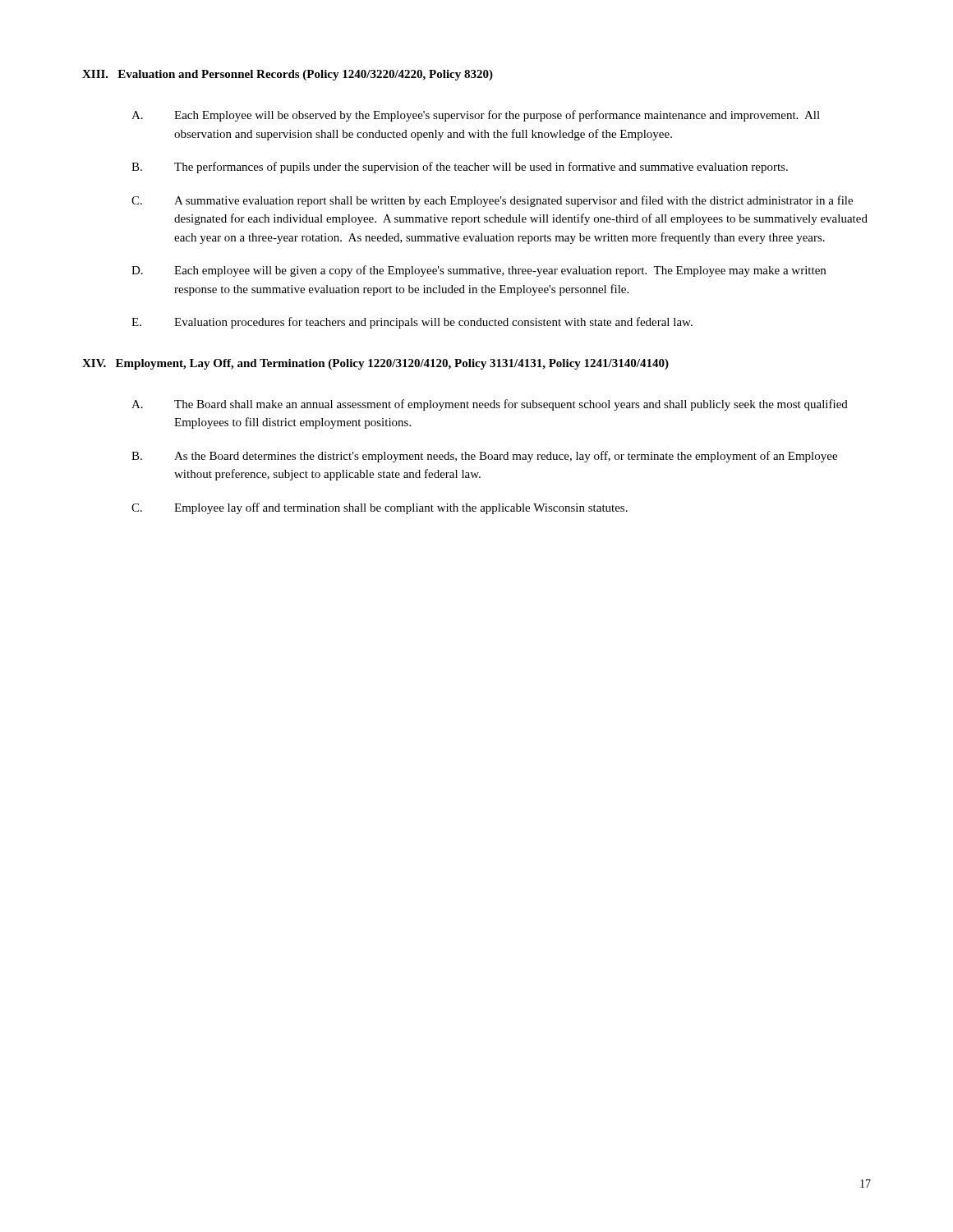Locate the text block starting "B. As the"
Screen dimensions: 1232x953
point(501,465)
